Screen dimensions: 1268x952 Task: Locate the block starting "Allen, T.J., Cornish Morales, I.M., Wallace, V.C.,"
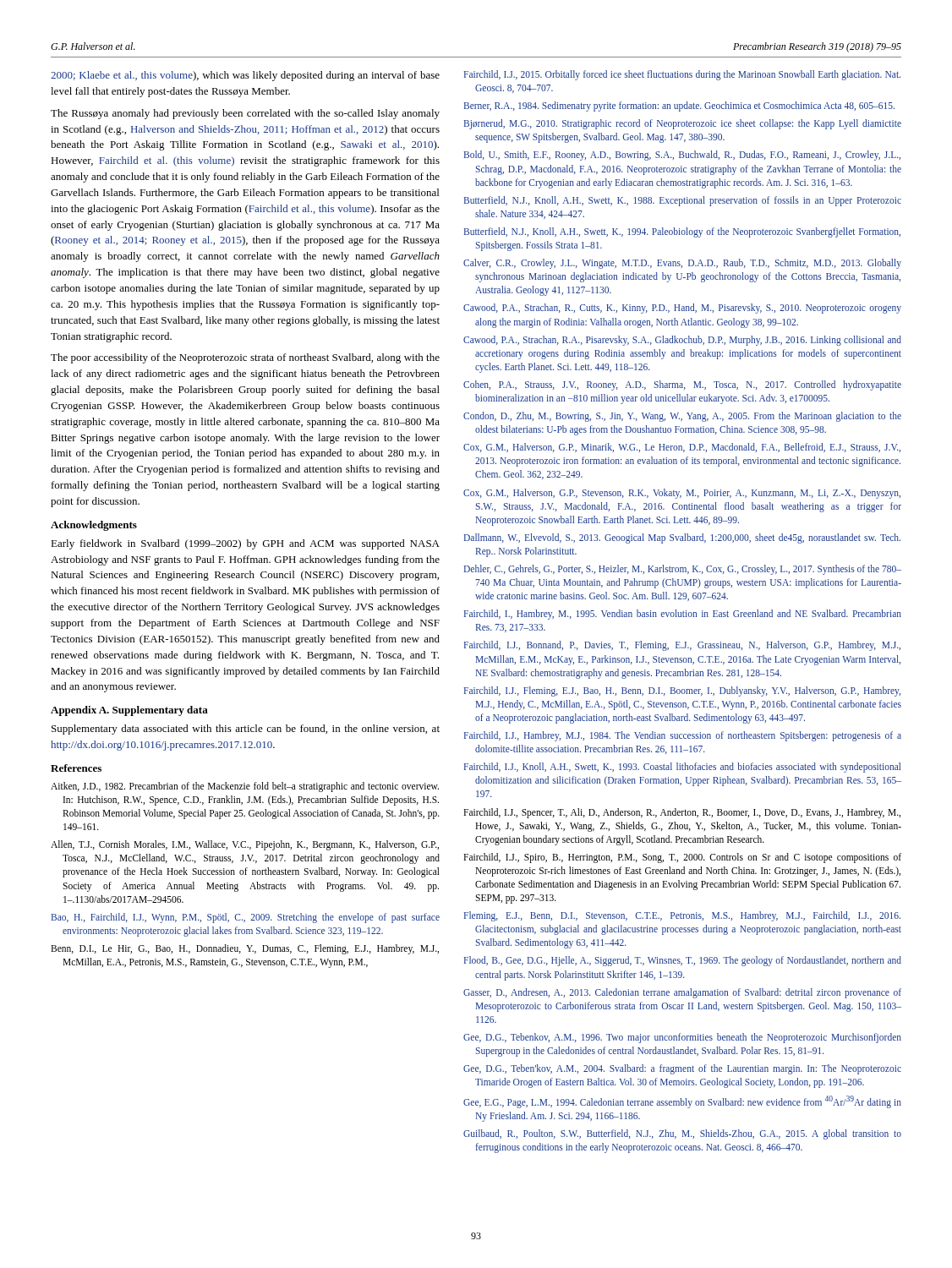[x=245, y=872]
